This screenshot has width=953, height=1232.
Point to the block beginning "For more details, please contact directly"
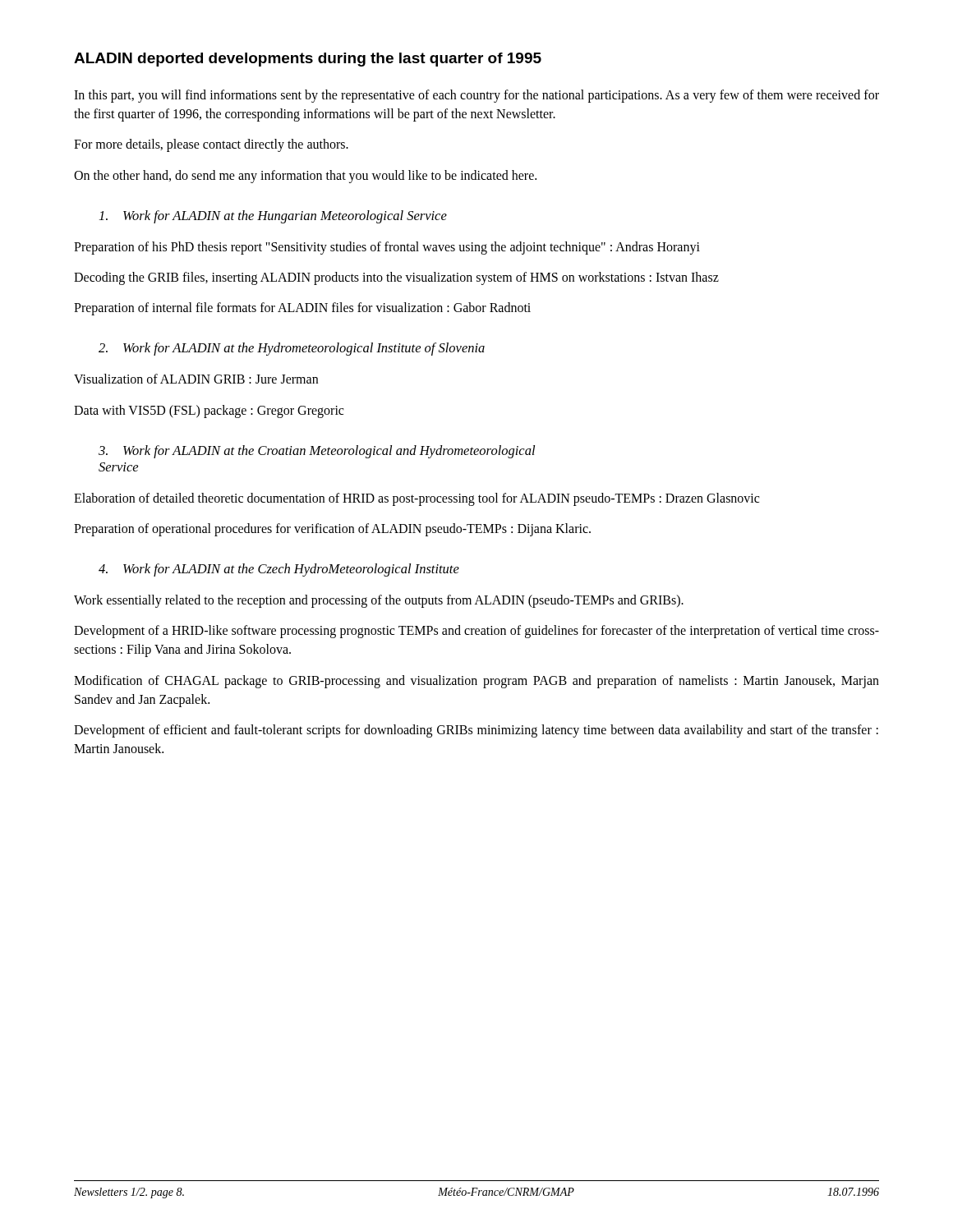coord(211,144)
